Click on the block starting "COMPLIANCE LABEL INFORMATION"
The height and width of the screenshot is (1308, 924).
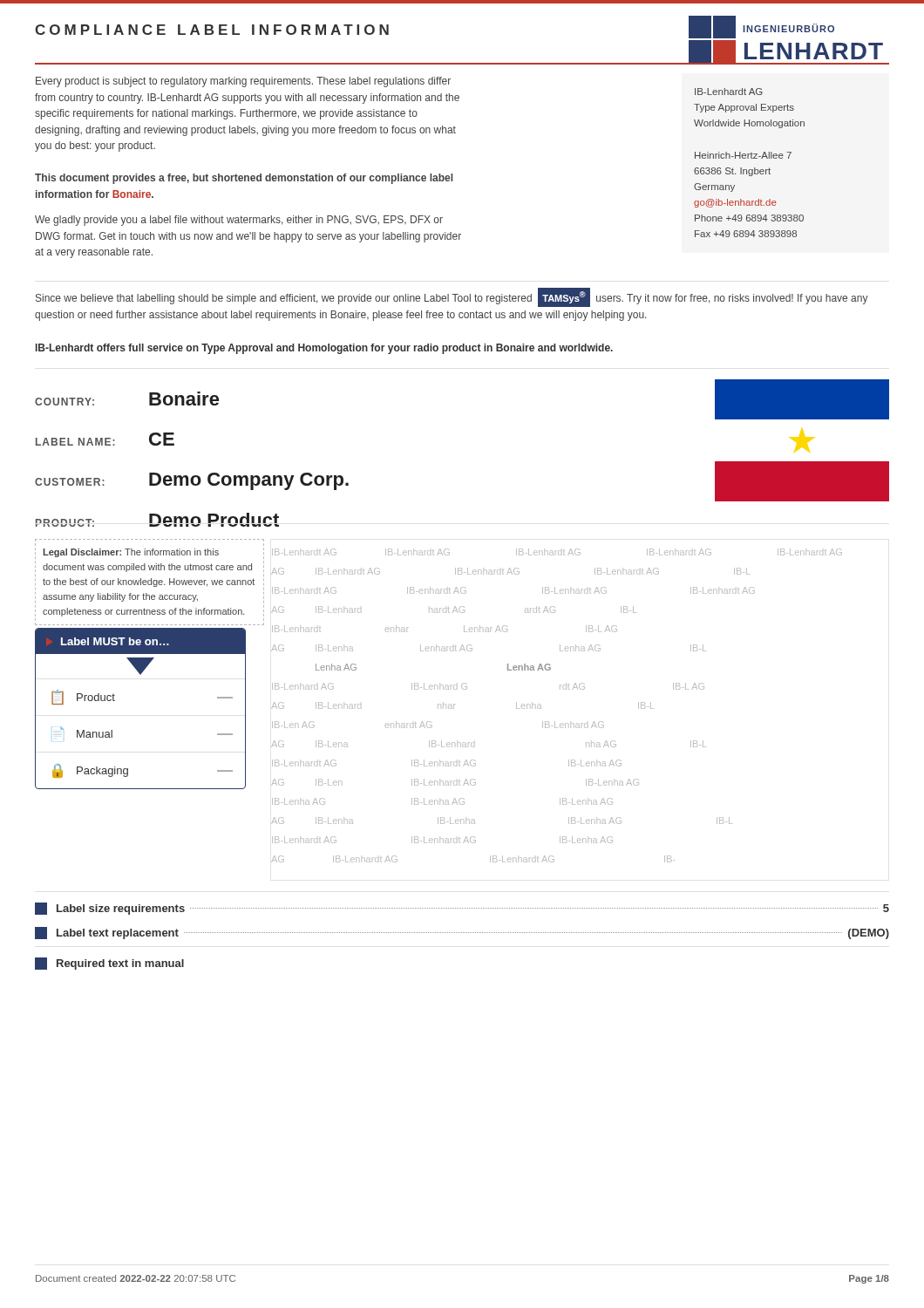pos(214,30)
